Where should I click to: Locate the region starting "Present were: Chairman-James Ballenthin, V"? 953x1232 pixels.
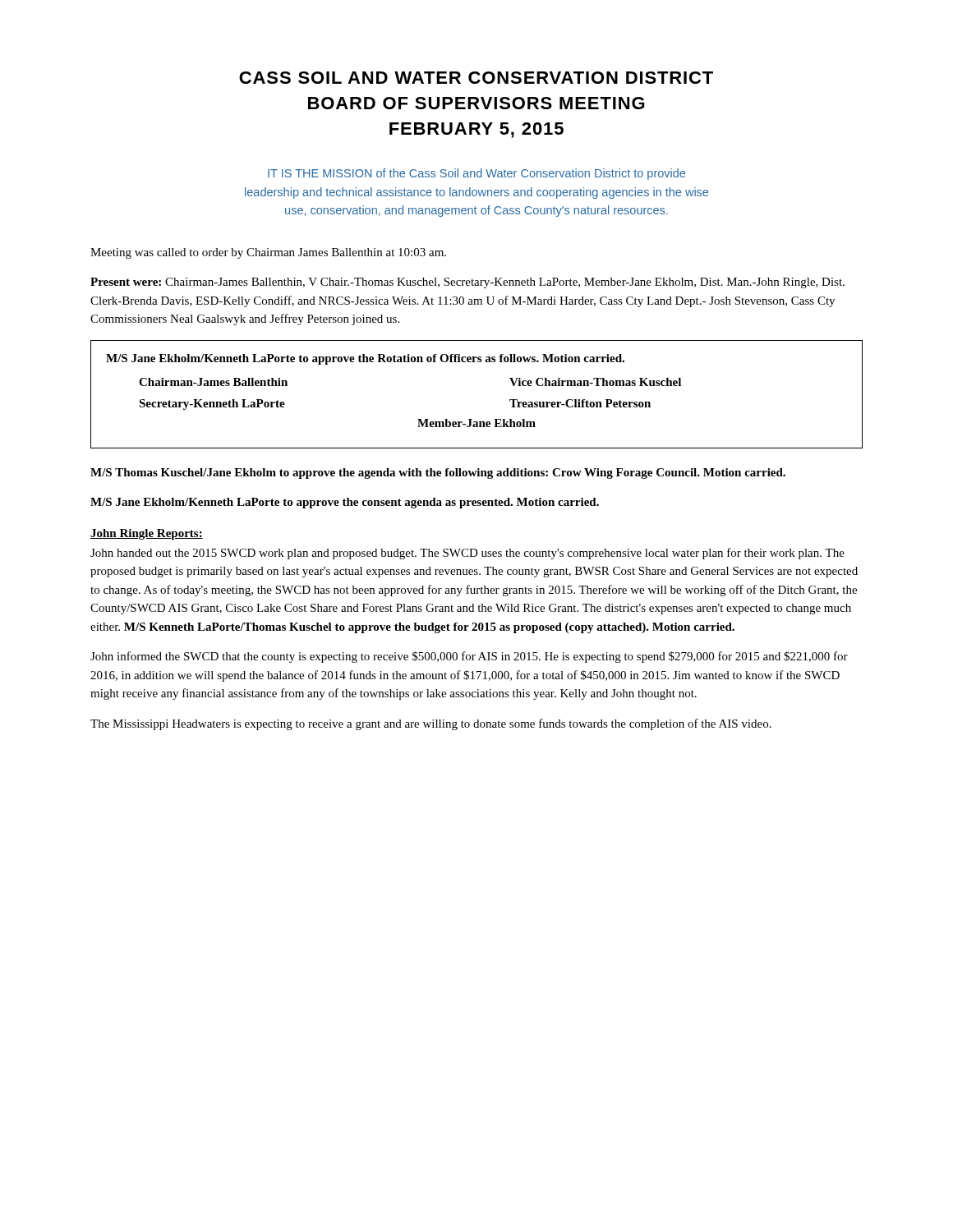pos(468,300)
